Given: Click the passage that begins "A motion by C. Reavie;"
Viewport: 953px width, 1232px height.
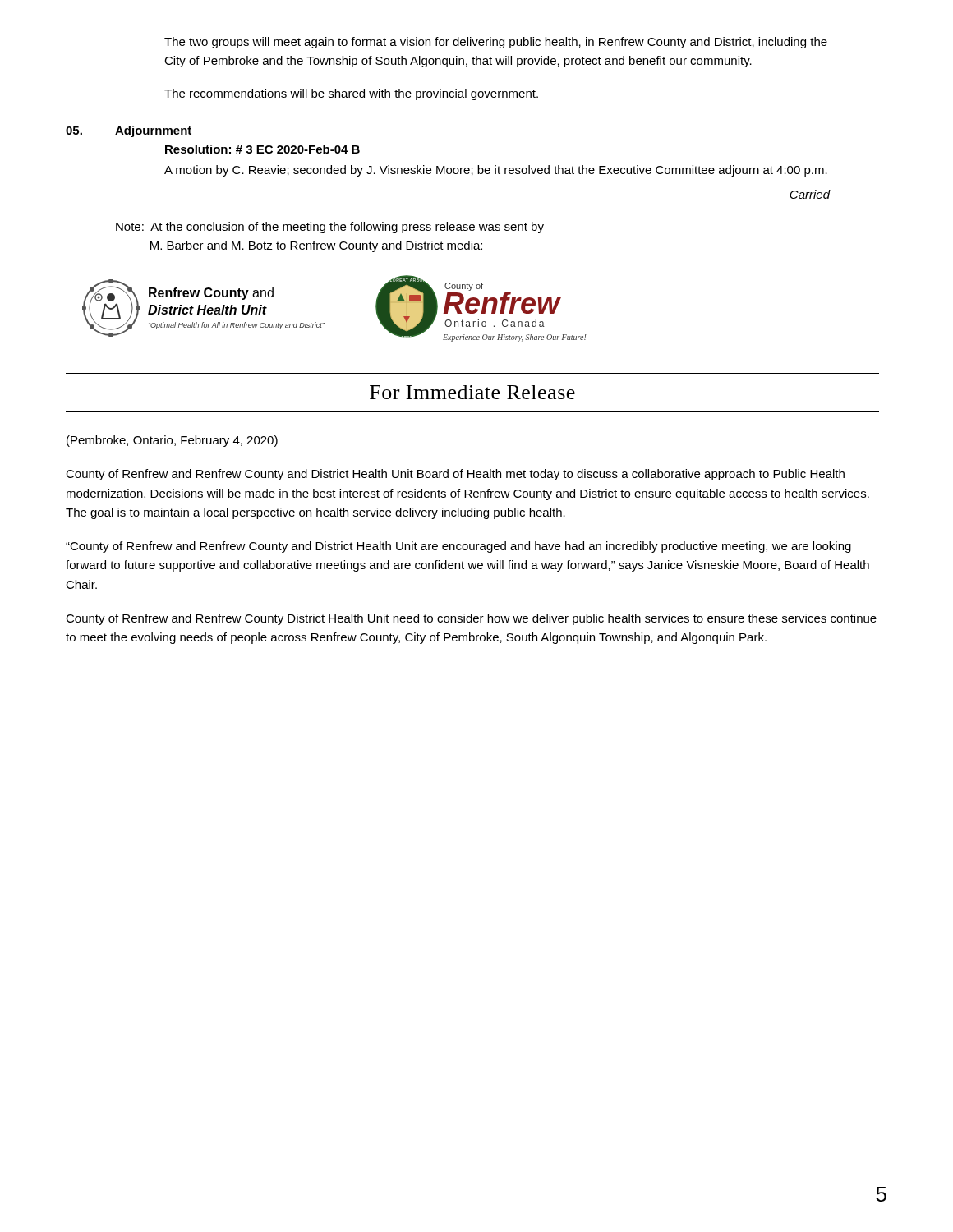Looking at the screenshot, I should tap(496, 169).
